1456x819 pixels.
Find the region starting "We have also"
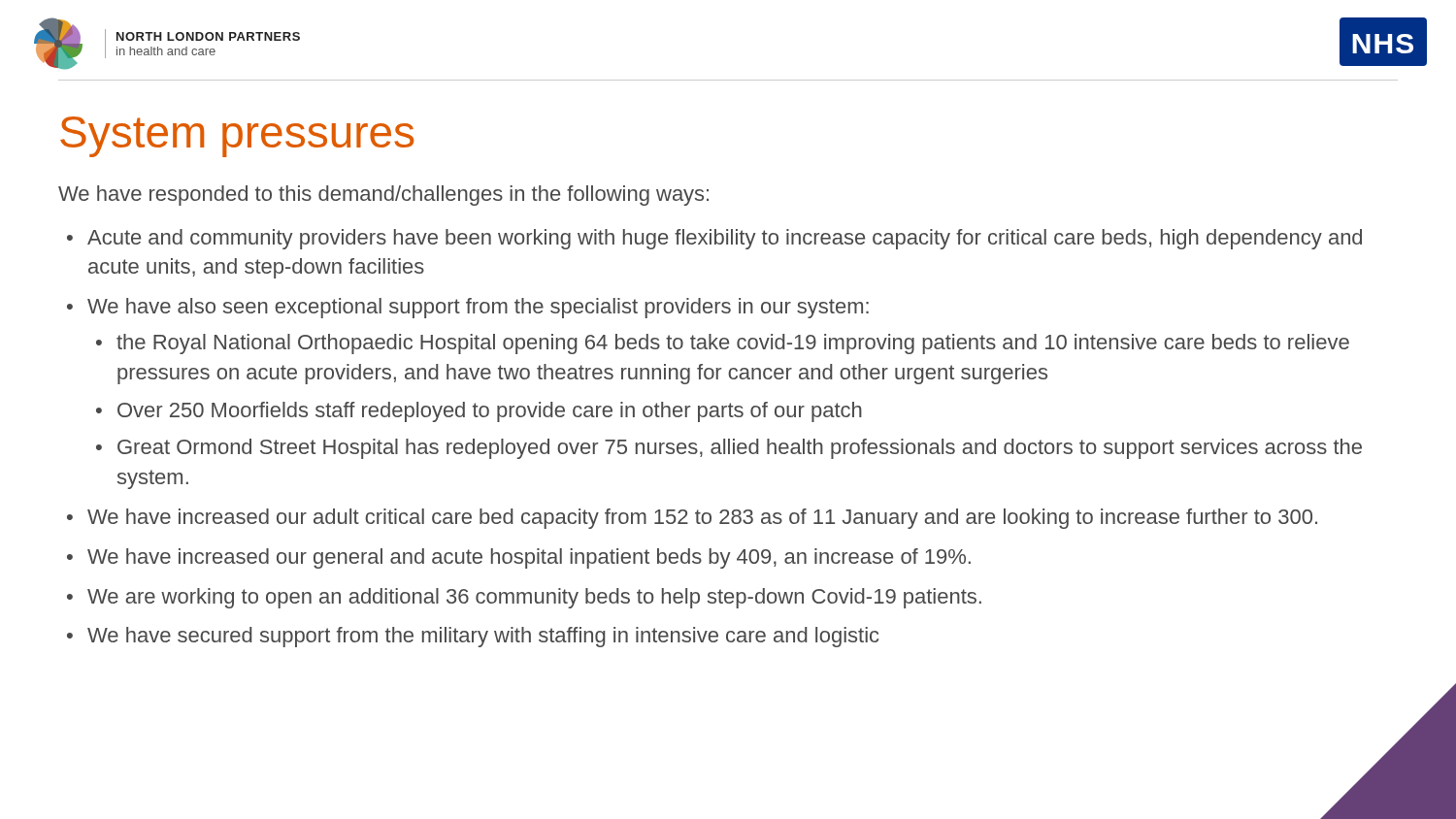743,394
